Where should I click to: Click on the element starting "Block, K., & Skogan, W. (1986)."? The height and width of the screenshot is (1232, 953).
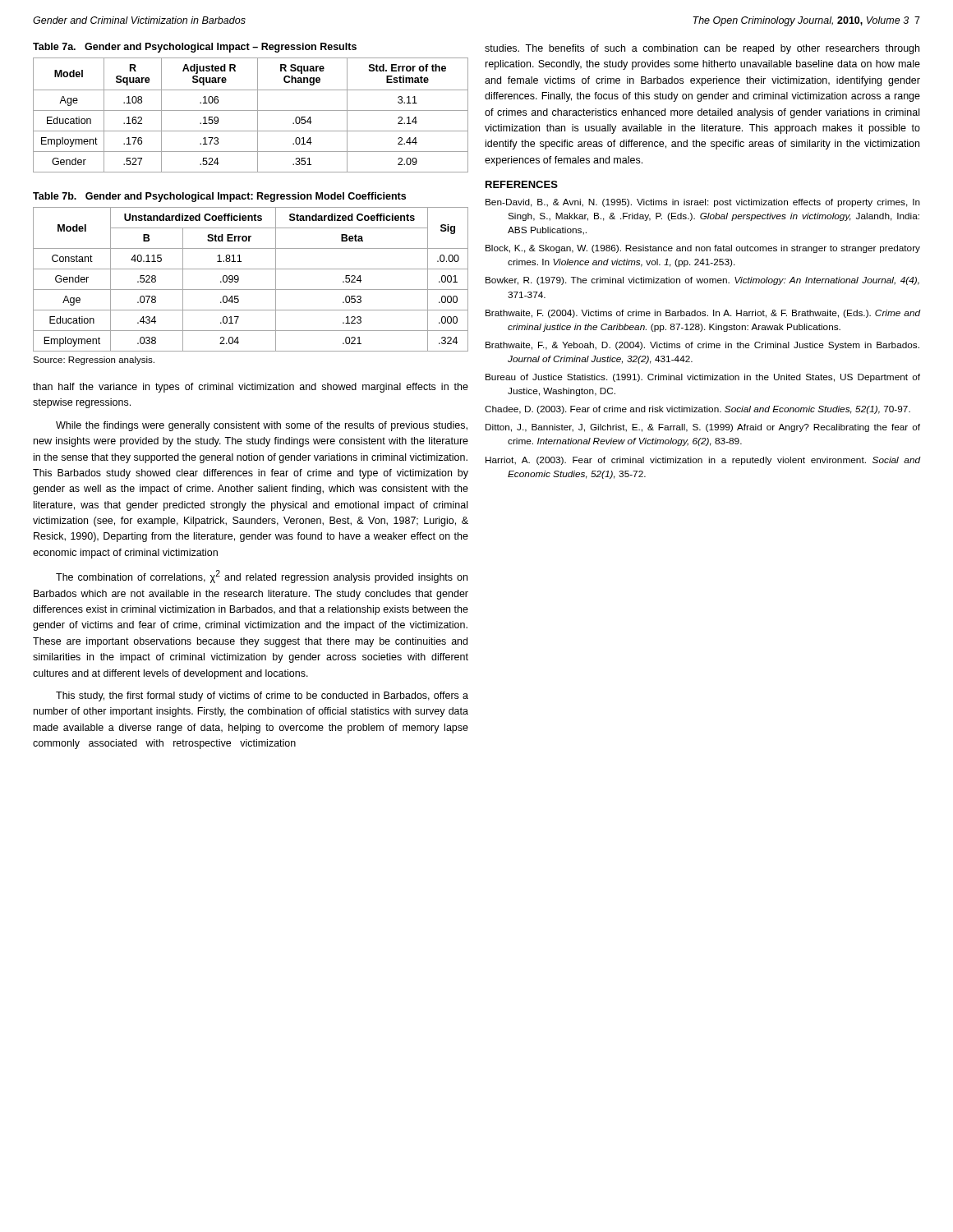point(702,255)
